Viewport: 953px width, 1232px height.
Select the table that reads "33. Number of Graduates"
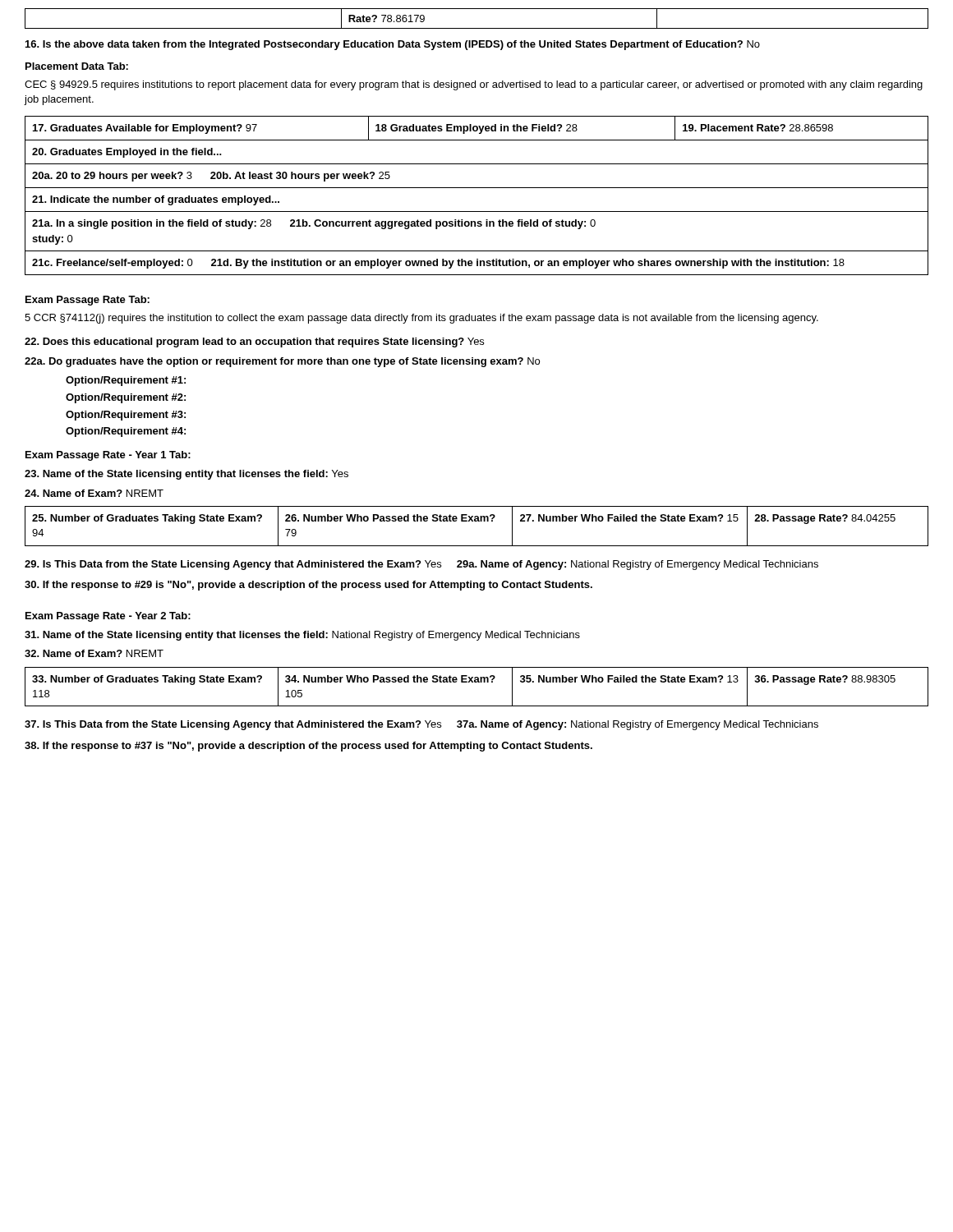pyautogui.click(x=476, y=686)
